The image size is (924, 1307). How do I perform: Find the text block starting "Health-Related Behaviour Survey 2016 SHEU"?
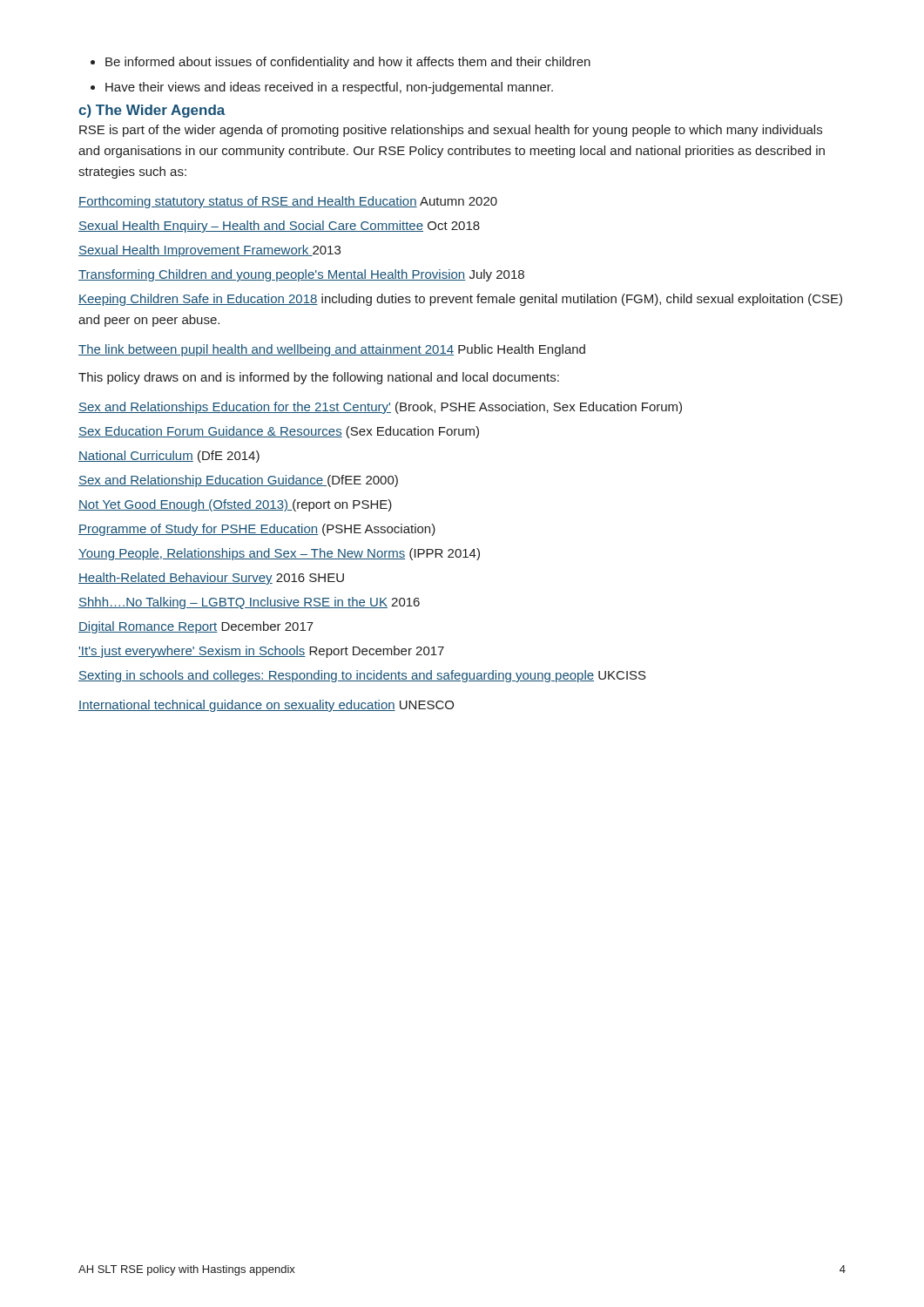tap(212, 577)
